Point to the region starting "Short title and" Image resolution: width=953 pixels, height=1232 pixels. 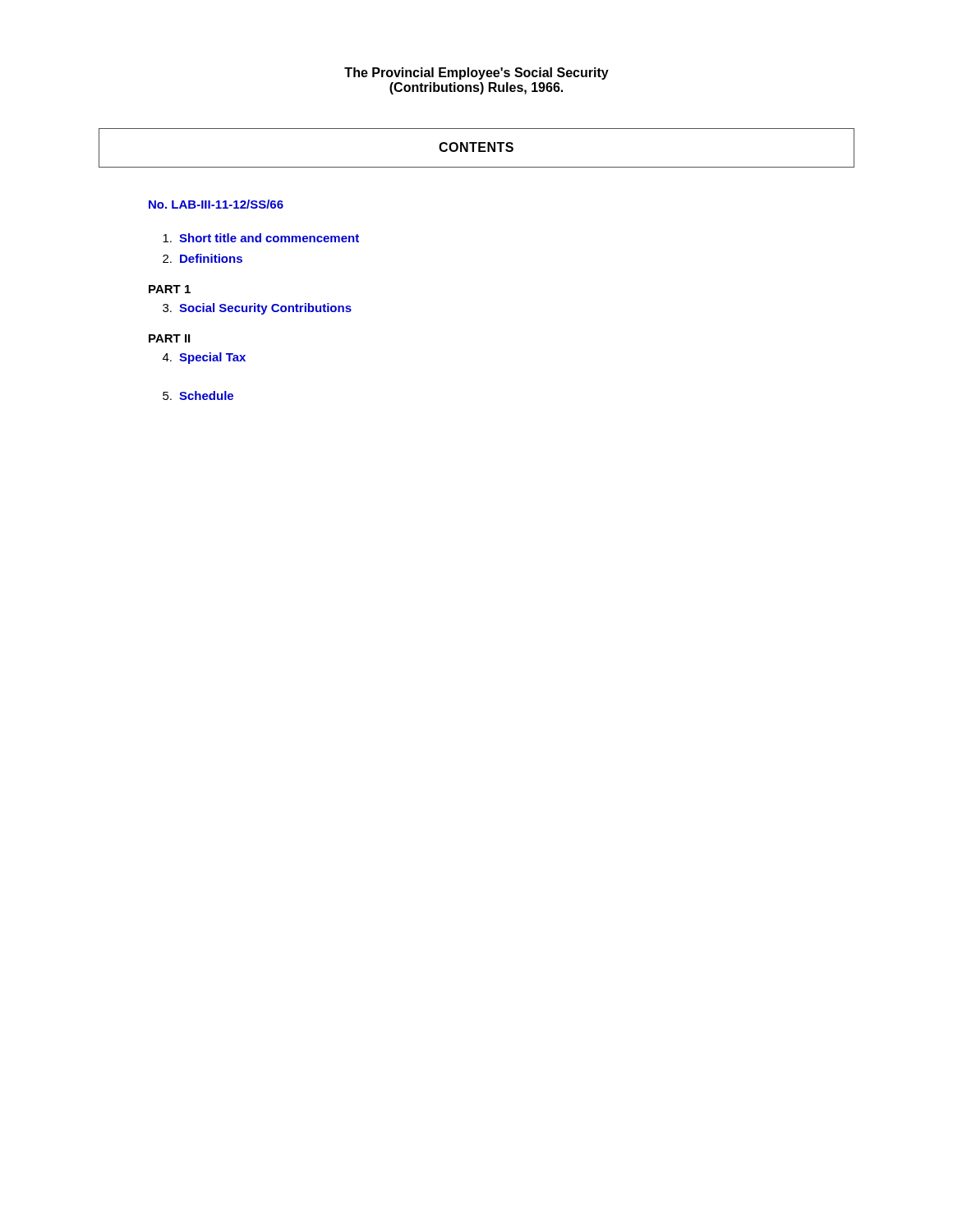(x=254, y=238)
